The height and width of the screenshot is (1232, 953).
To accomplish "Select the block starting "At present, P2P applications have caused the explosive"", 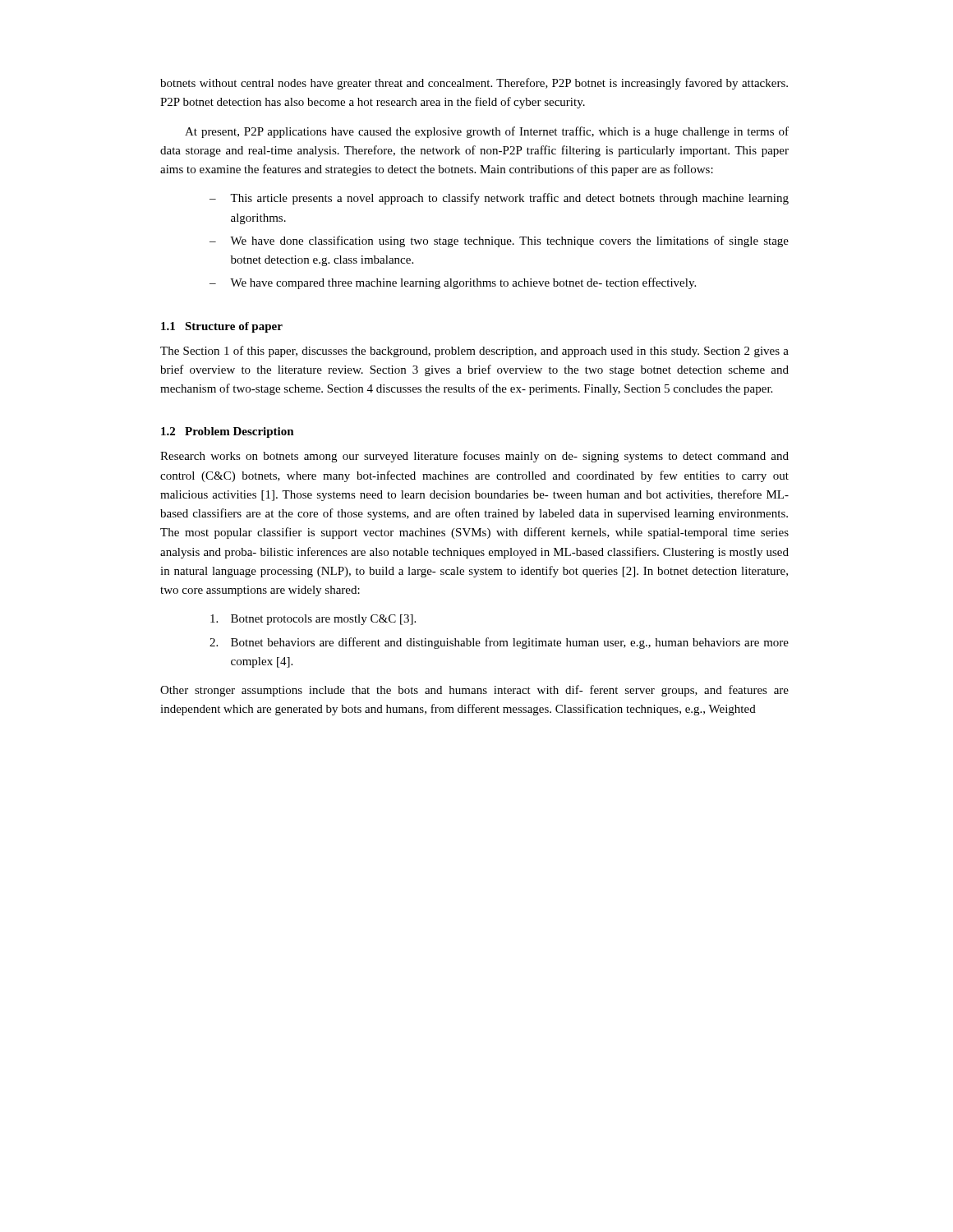I will (x=474, y=150).
